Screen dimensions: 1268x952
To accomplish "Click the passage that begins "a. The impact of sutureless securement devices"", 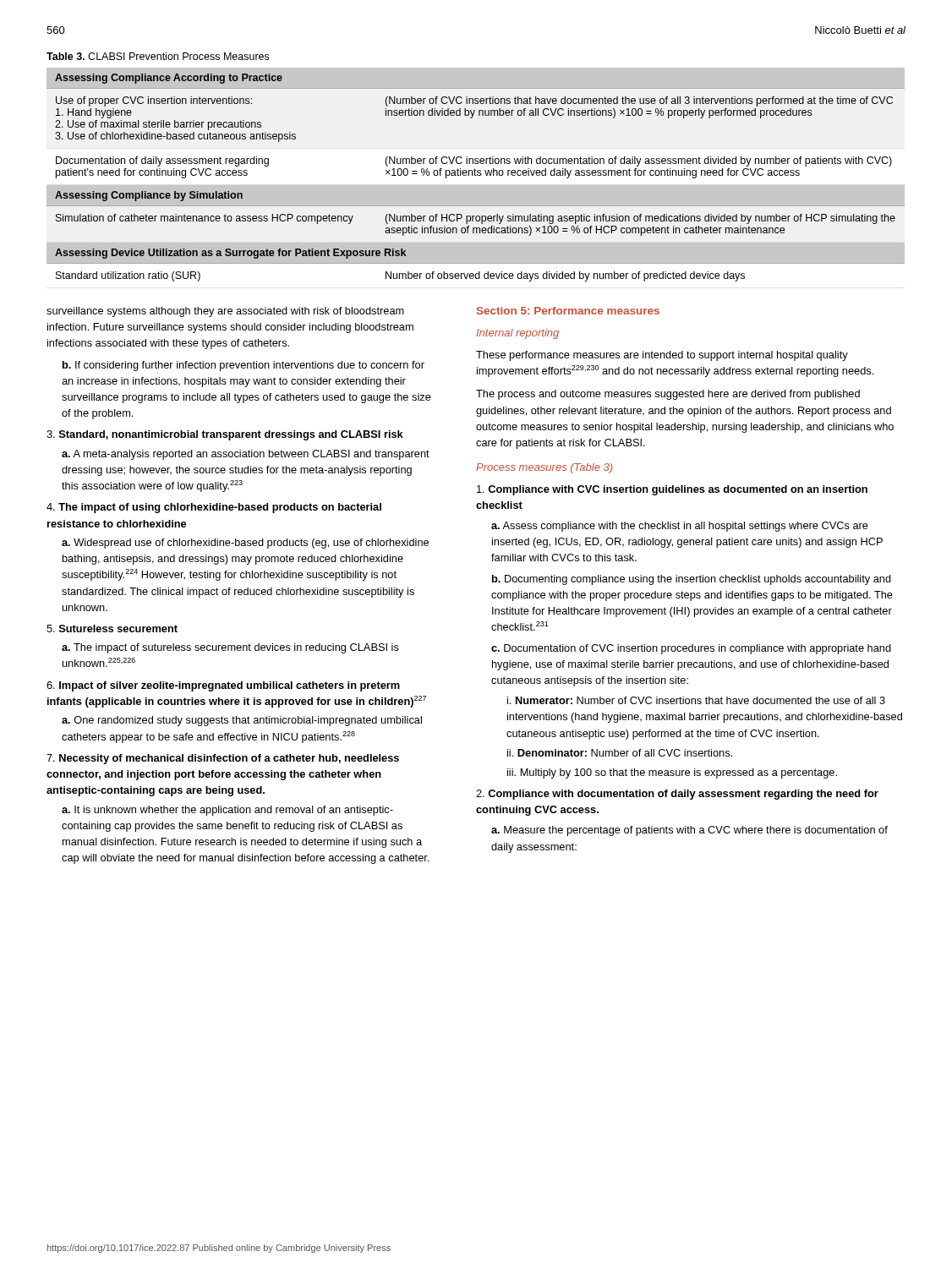I will coord(230,655).
